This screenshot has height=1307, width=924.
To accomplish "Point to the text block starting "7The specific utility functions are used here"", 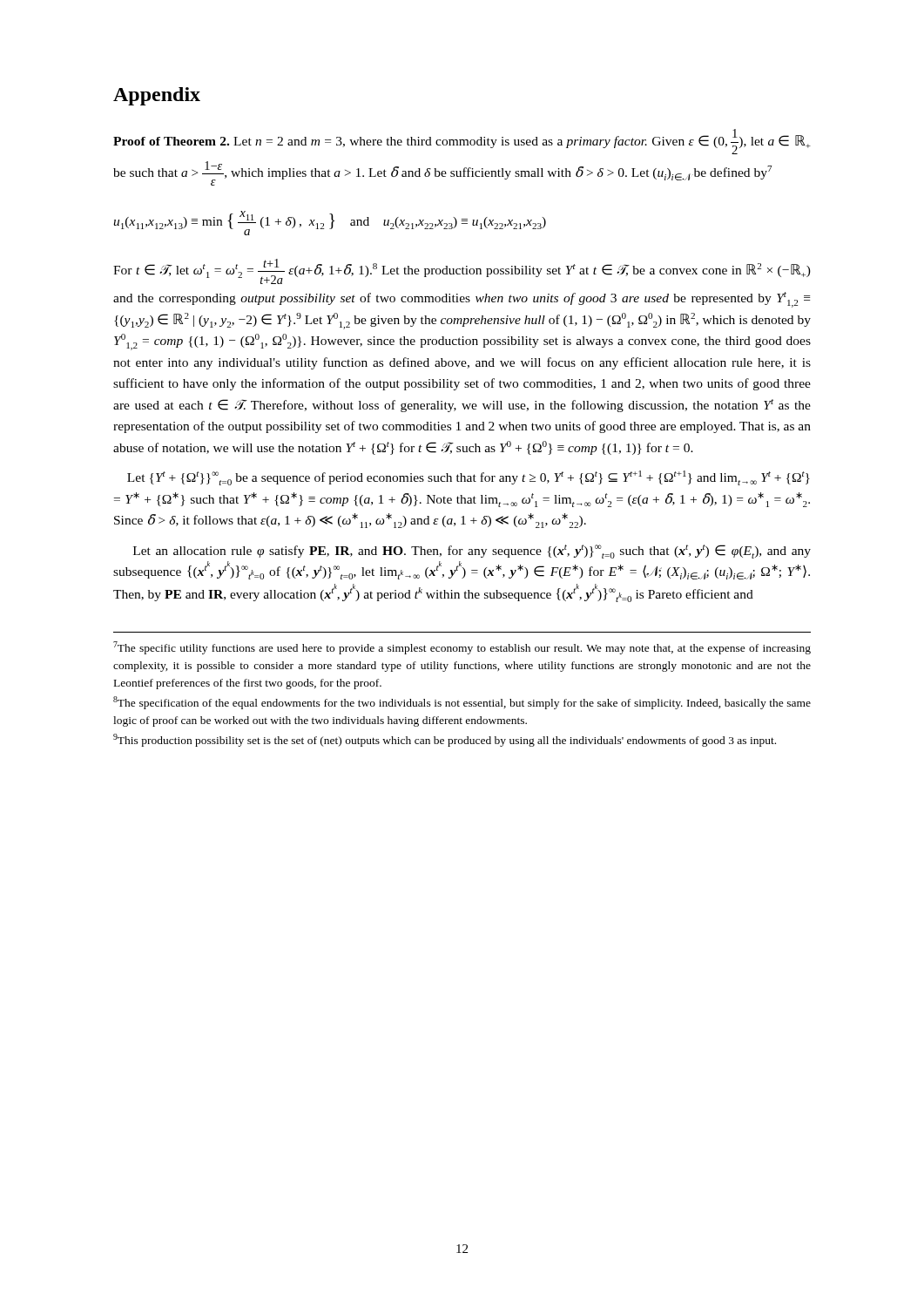I will tap(462, 664).
